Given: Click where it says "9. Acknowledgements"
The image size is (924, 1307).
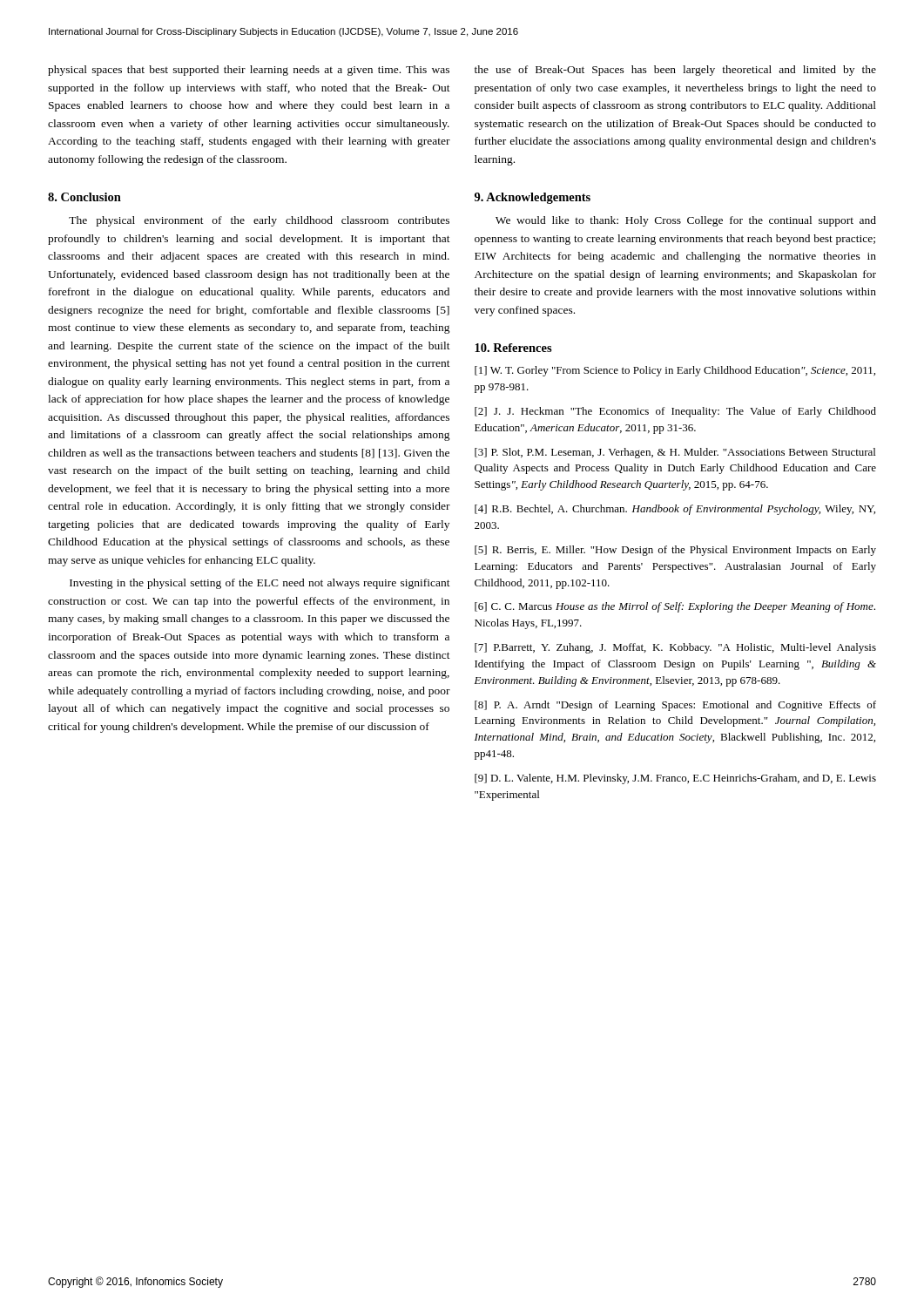Looking at the screenshot, I should (532, 197).
